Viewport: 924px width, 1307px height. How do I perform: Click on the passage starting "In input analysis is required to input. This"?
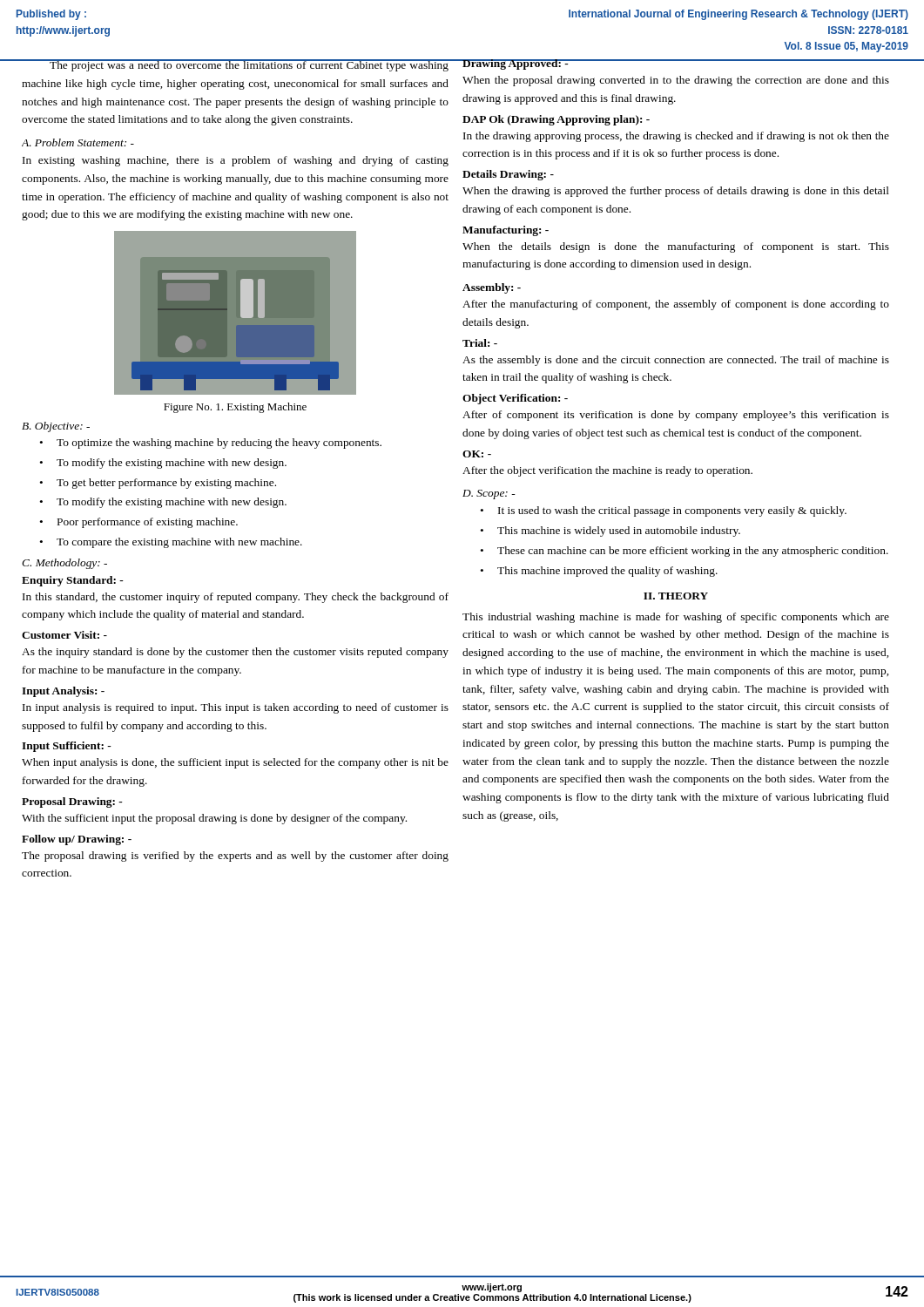(235, 716)
